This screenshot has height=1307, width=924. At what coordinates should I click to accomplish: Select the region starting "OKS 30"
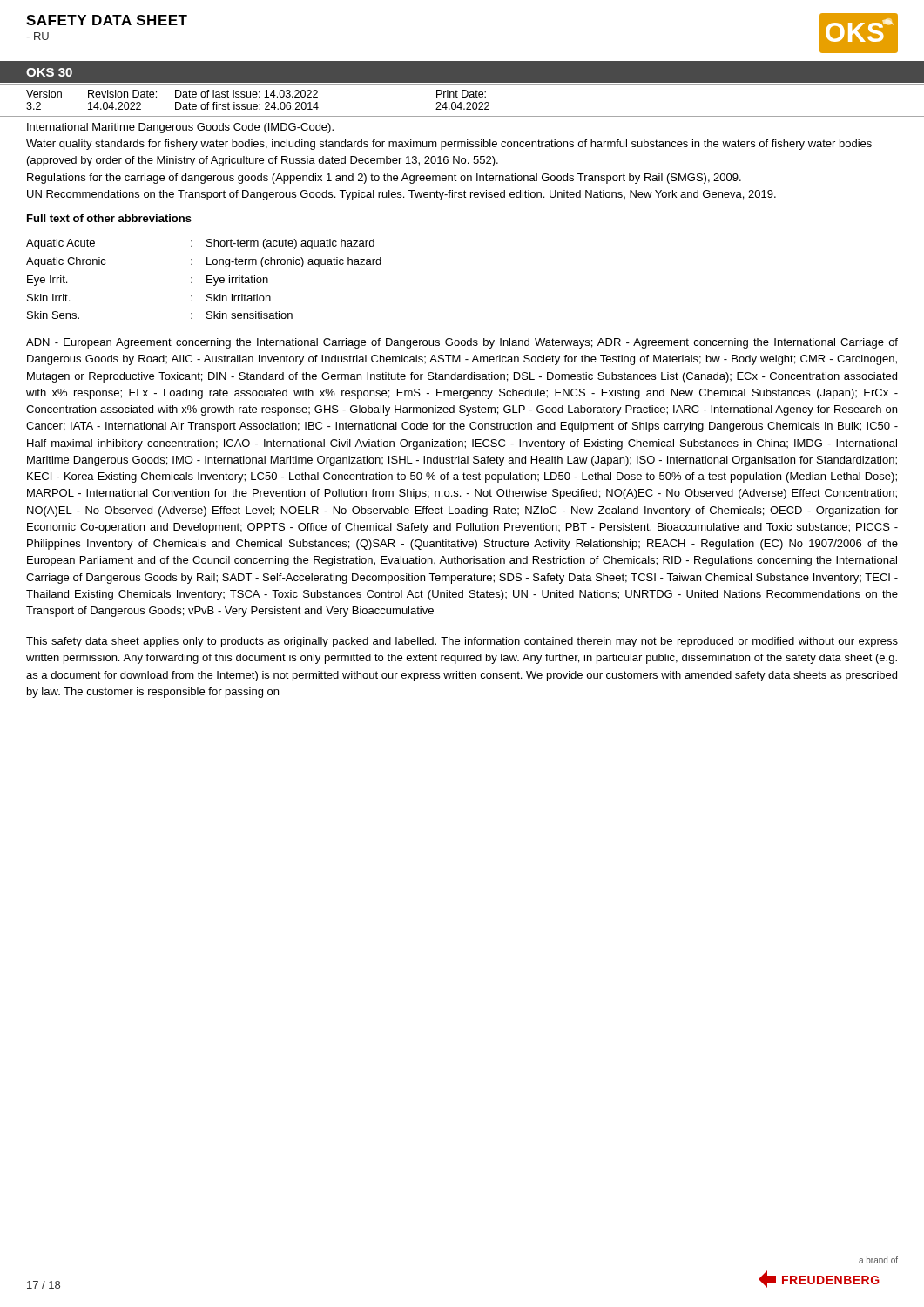(49, 72)
